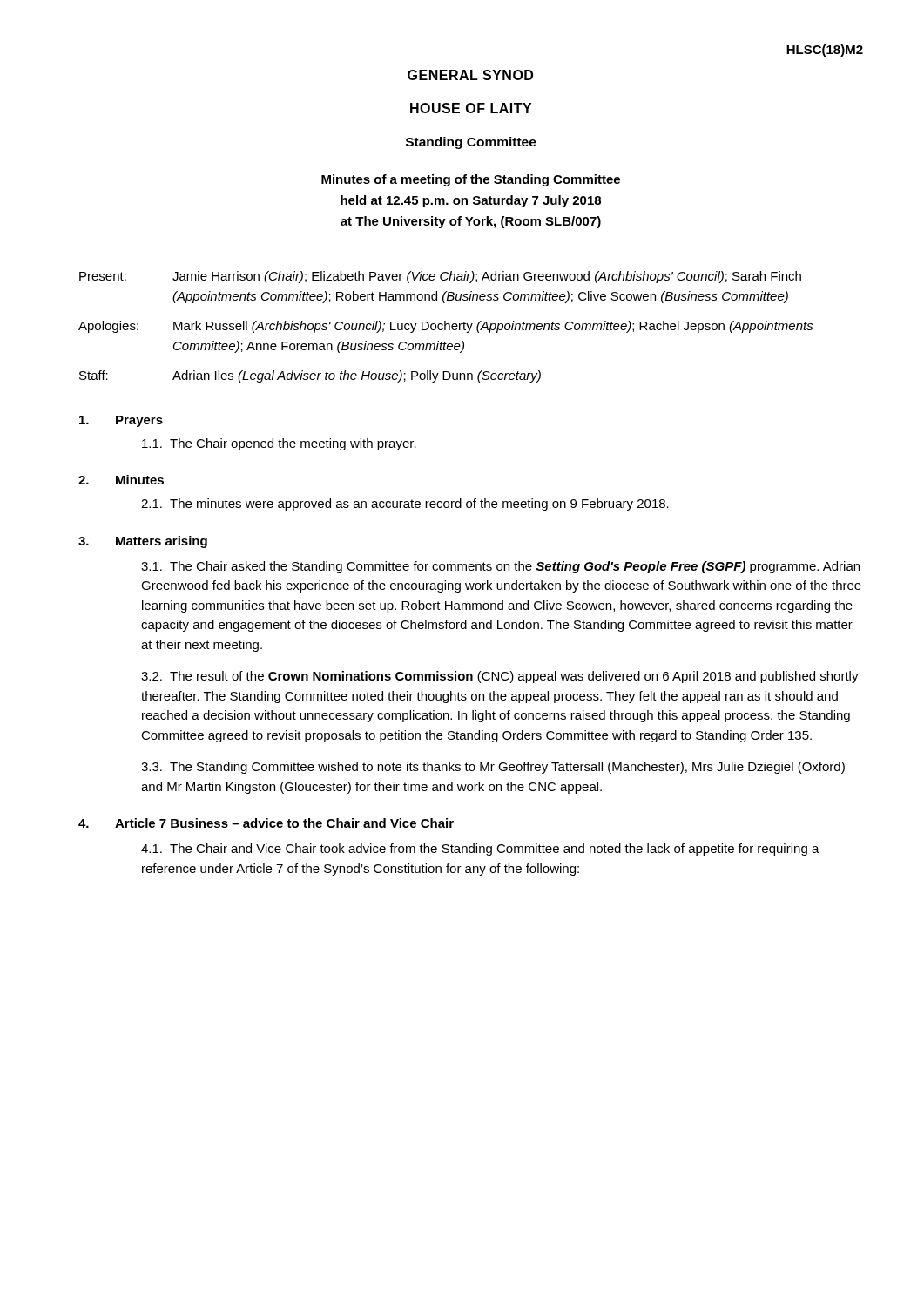The image size is (924, 1307).
Task: Point to "1. The Chair opened the meeting with prayer."
Action: tap(248, 443)
